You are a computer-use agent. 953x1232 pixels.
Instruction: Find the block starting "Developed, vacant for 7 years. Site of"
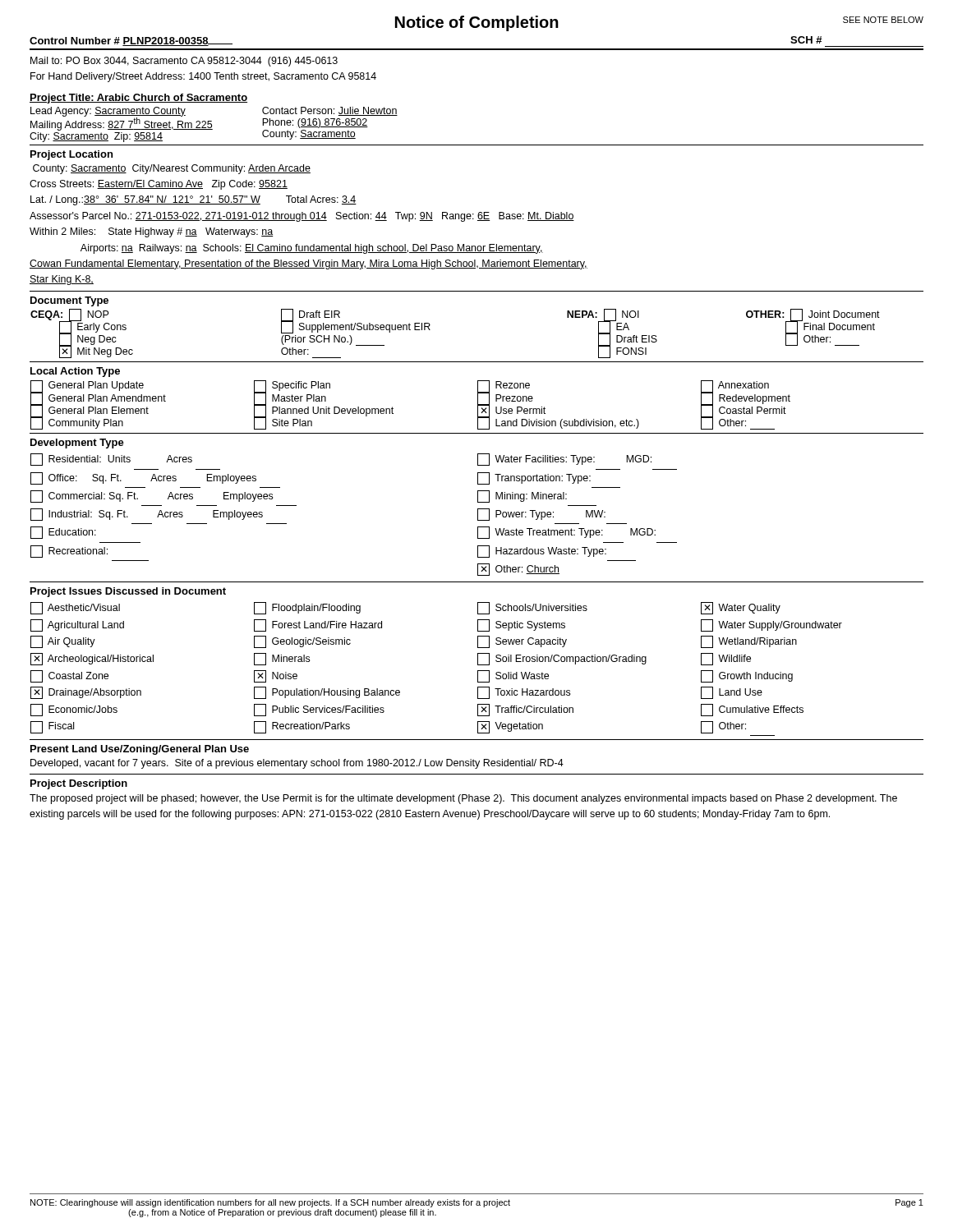point(296,763)
